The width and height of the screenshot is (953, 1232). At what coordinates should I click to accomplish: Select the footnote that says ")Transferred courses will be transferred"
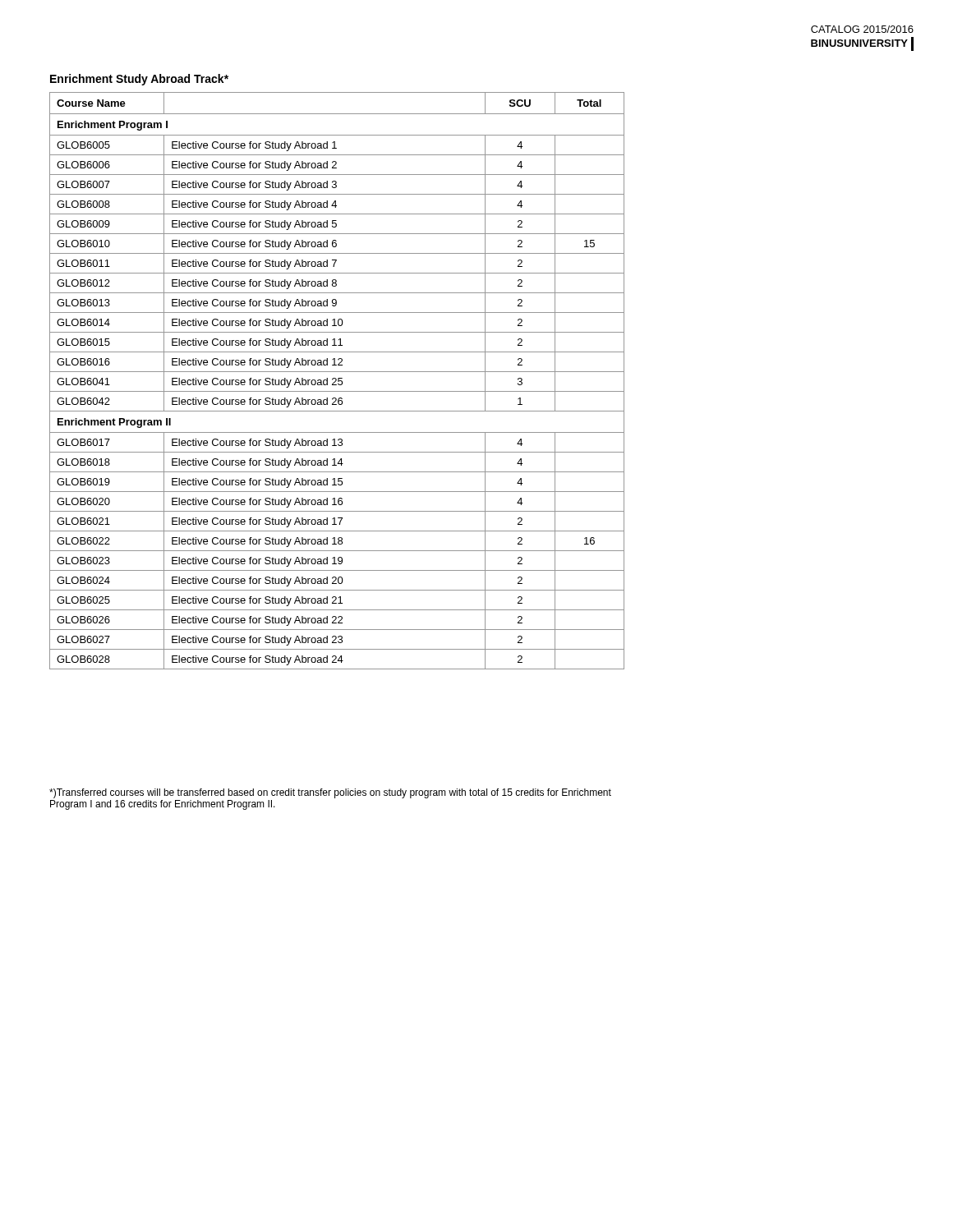330,798
